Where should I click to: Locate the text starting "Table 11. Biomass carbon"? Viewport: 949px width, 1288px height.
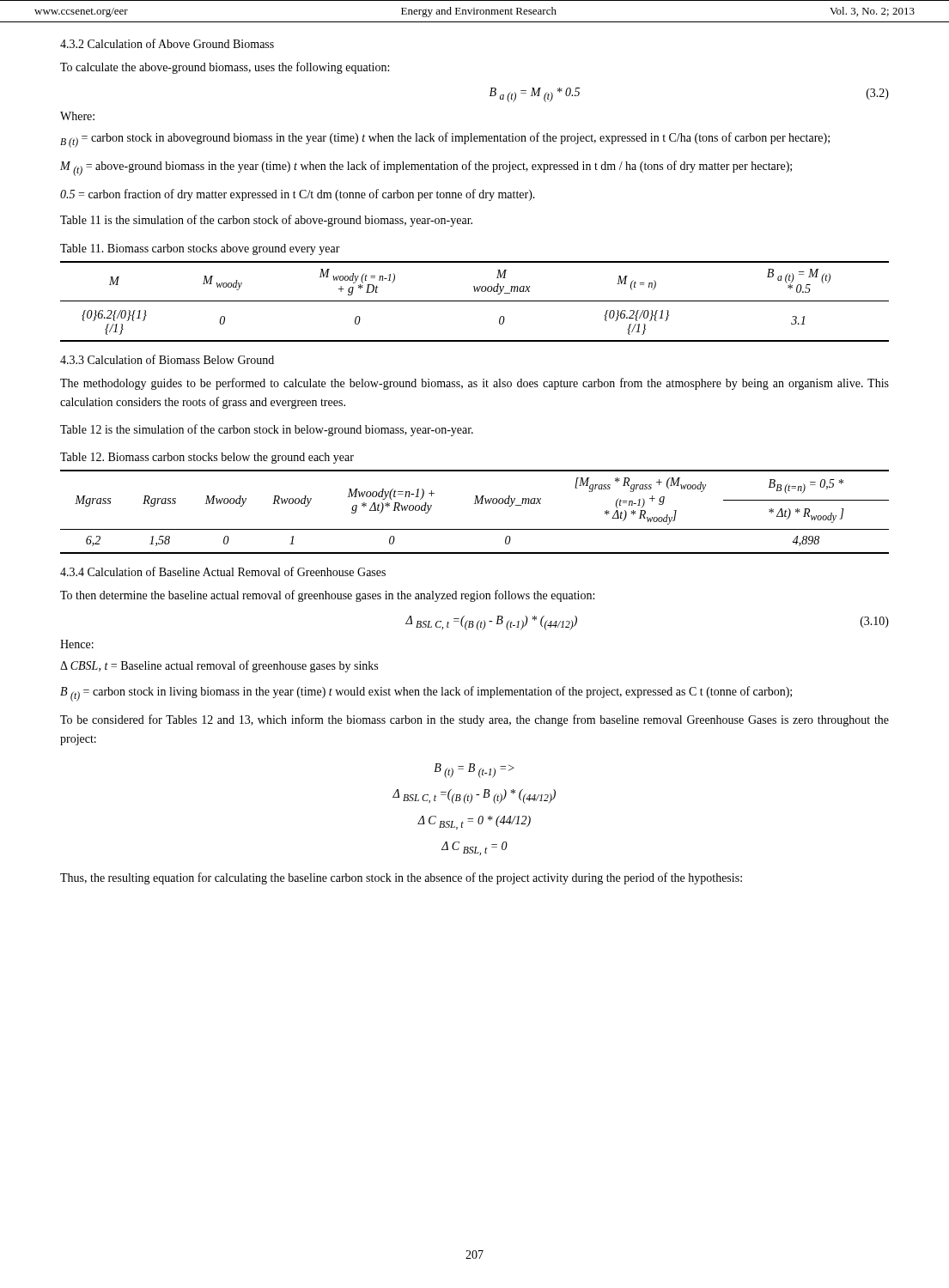tap(200, 248)
